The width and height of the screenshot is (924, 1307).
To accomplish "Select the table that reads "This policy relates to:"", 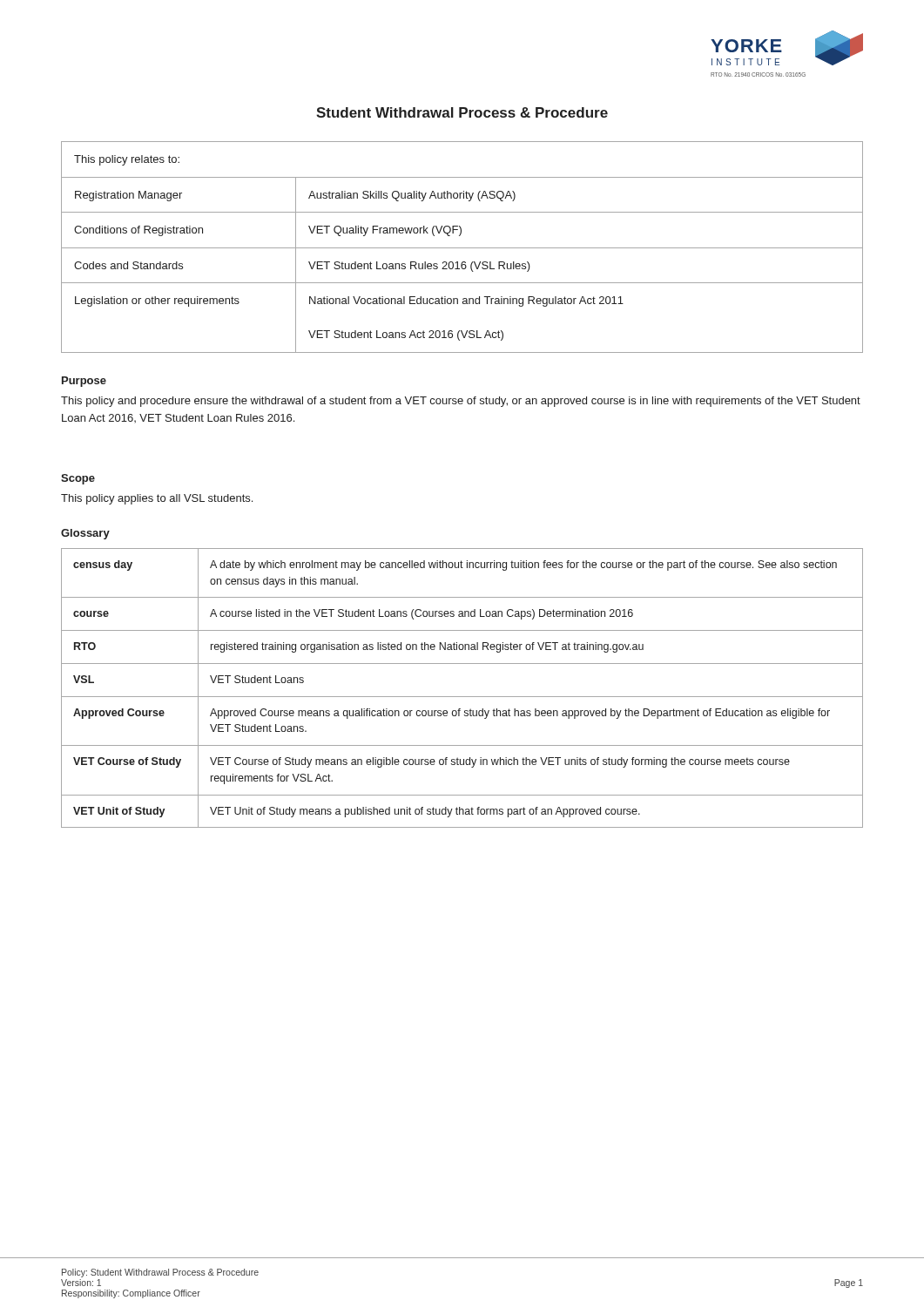I will click(462, 247).
